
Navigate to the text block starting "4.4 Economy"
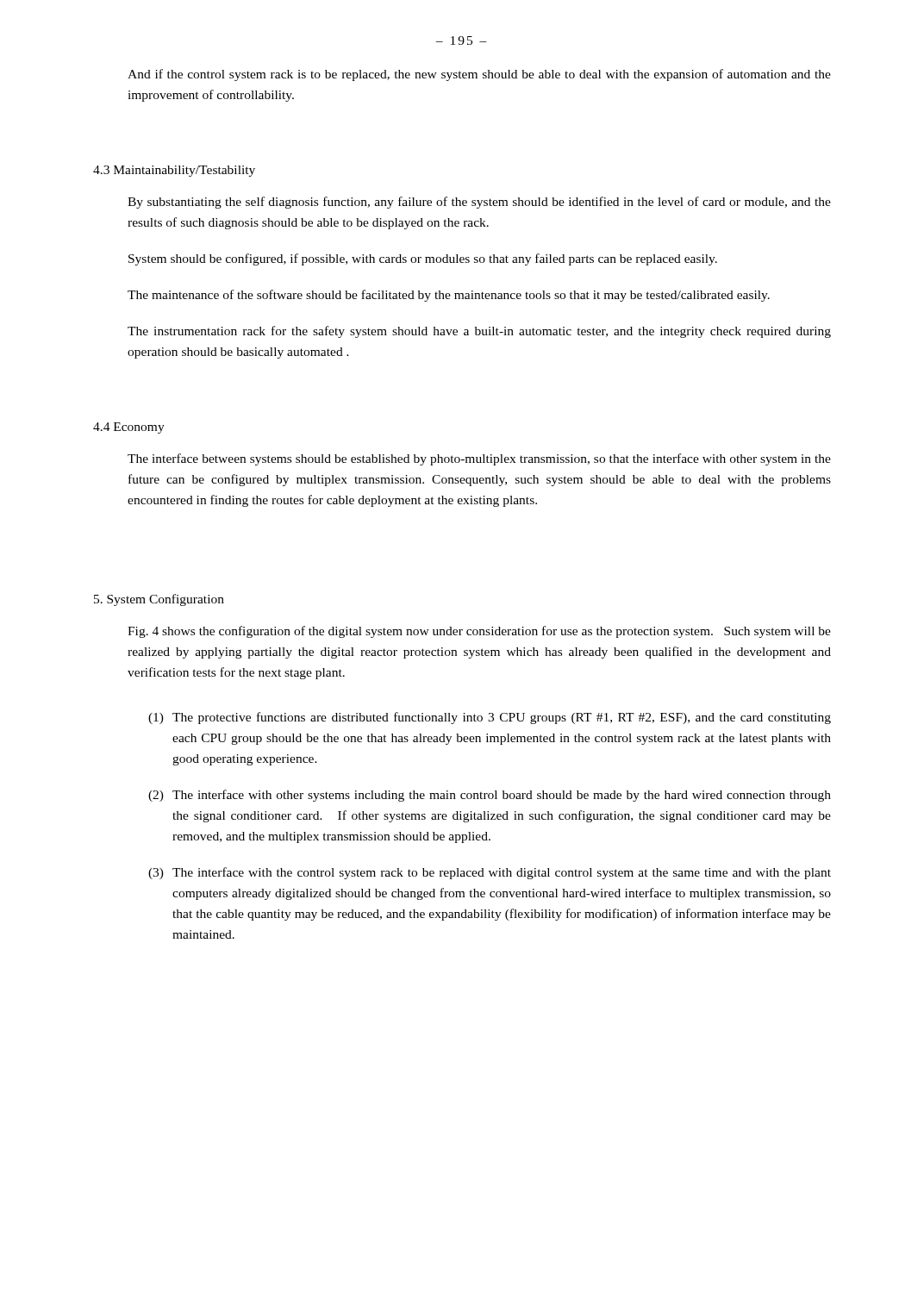point(129,426)
